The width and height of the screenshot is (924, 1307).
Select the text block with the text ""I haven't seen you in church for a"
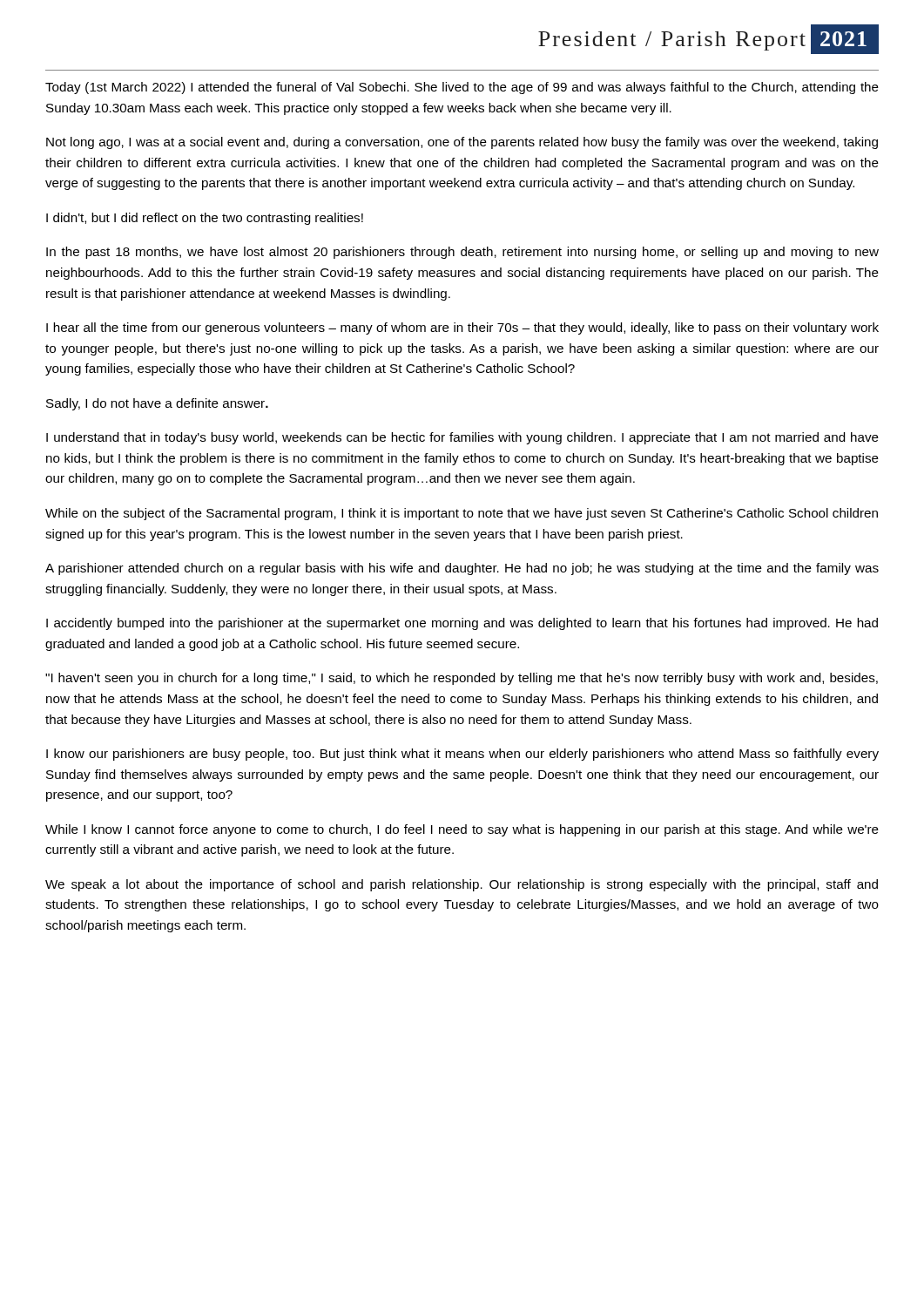coord(462,698)
